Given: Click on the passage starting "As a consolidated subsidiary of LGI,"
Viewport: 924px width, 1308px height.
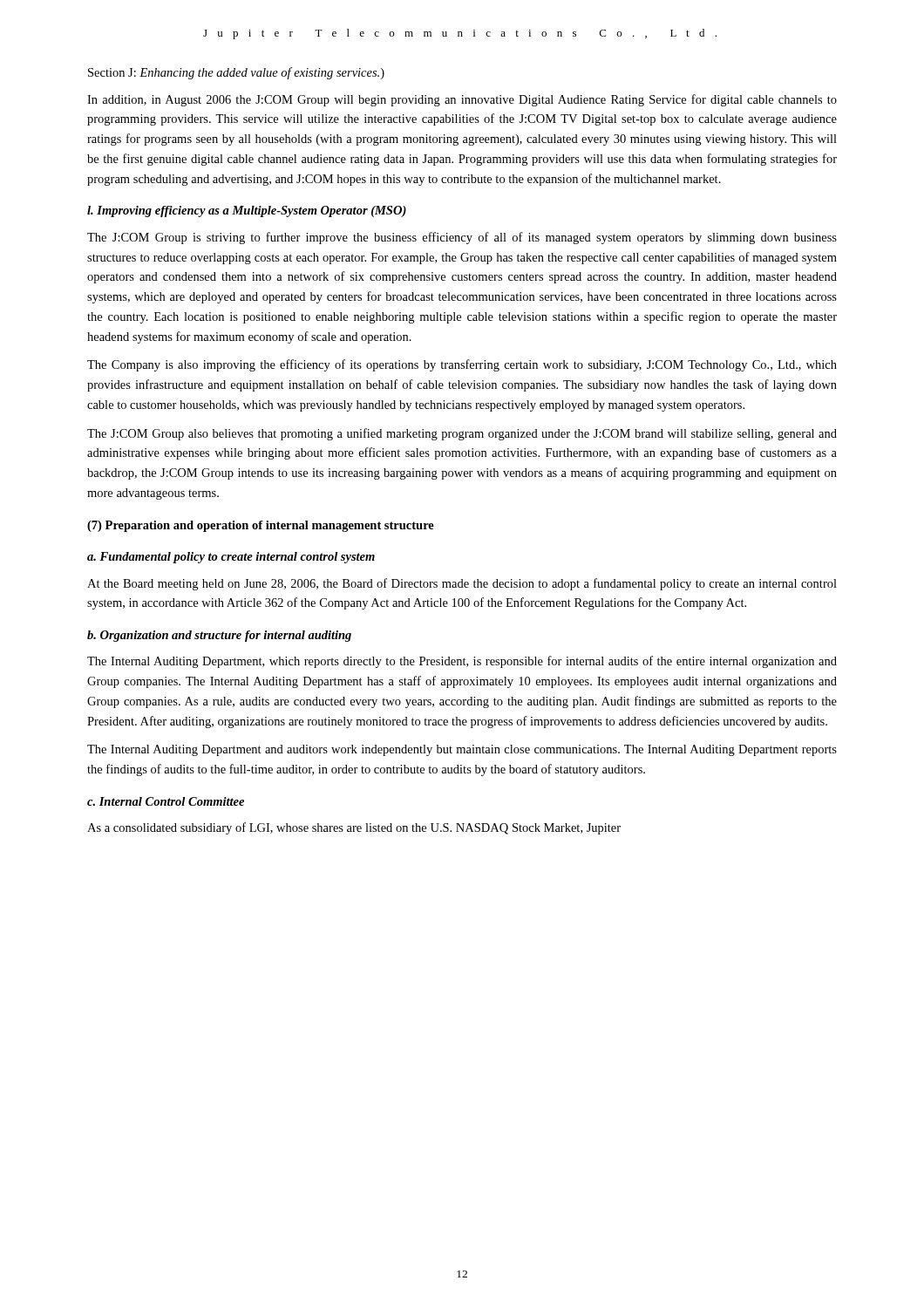Looking at the screenshot, I should 354,828.
